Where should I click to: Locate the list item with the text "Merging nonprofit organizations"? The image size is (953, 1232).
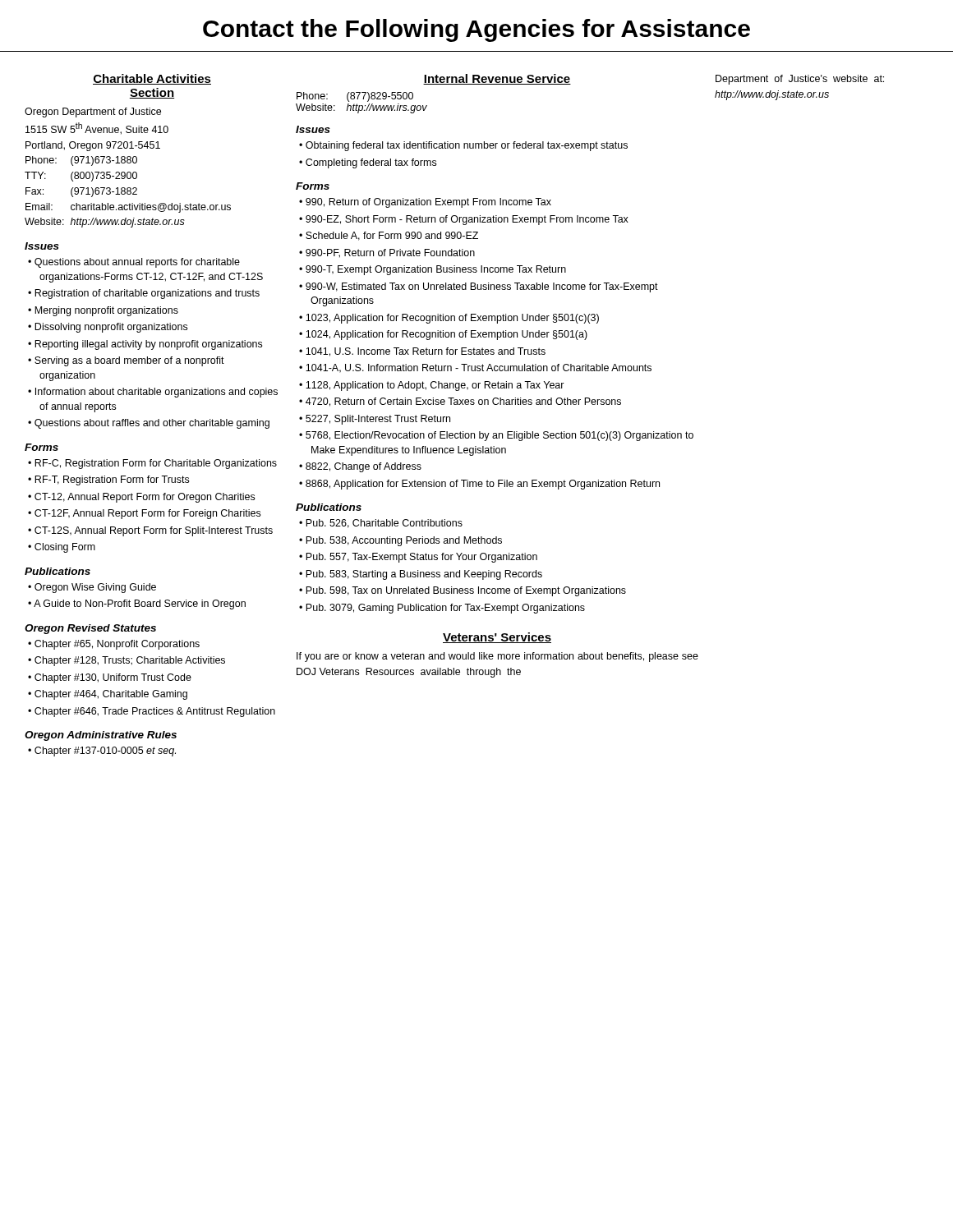point(106,310)
